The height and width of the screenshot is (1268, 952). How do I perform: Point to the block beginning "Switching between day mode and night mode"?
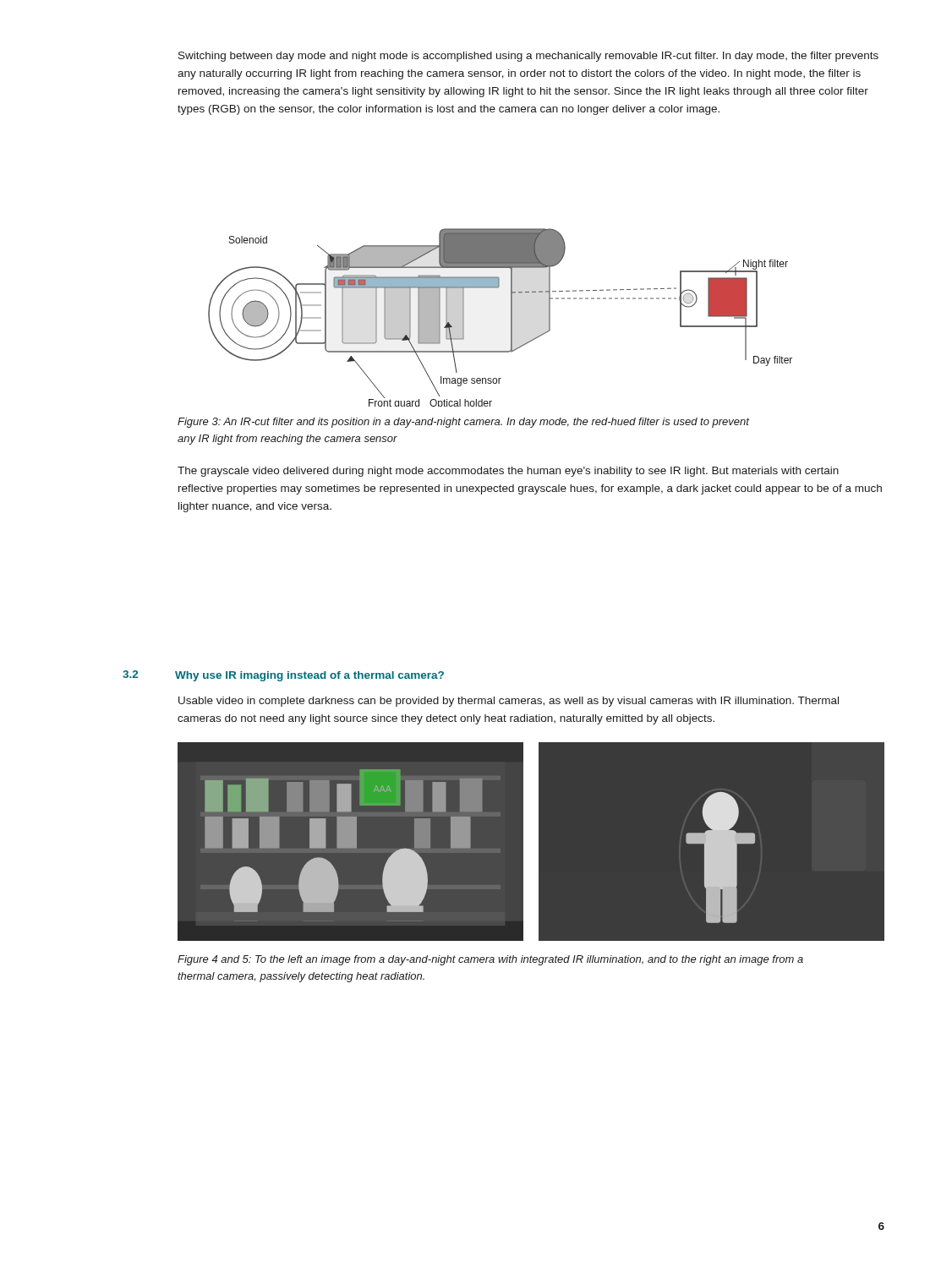point(528,82)
